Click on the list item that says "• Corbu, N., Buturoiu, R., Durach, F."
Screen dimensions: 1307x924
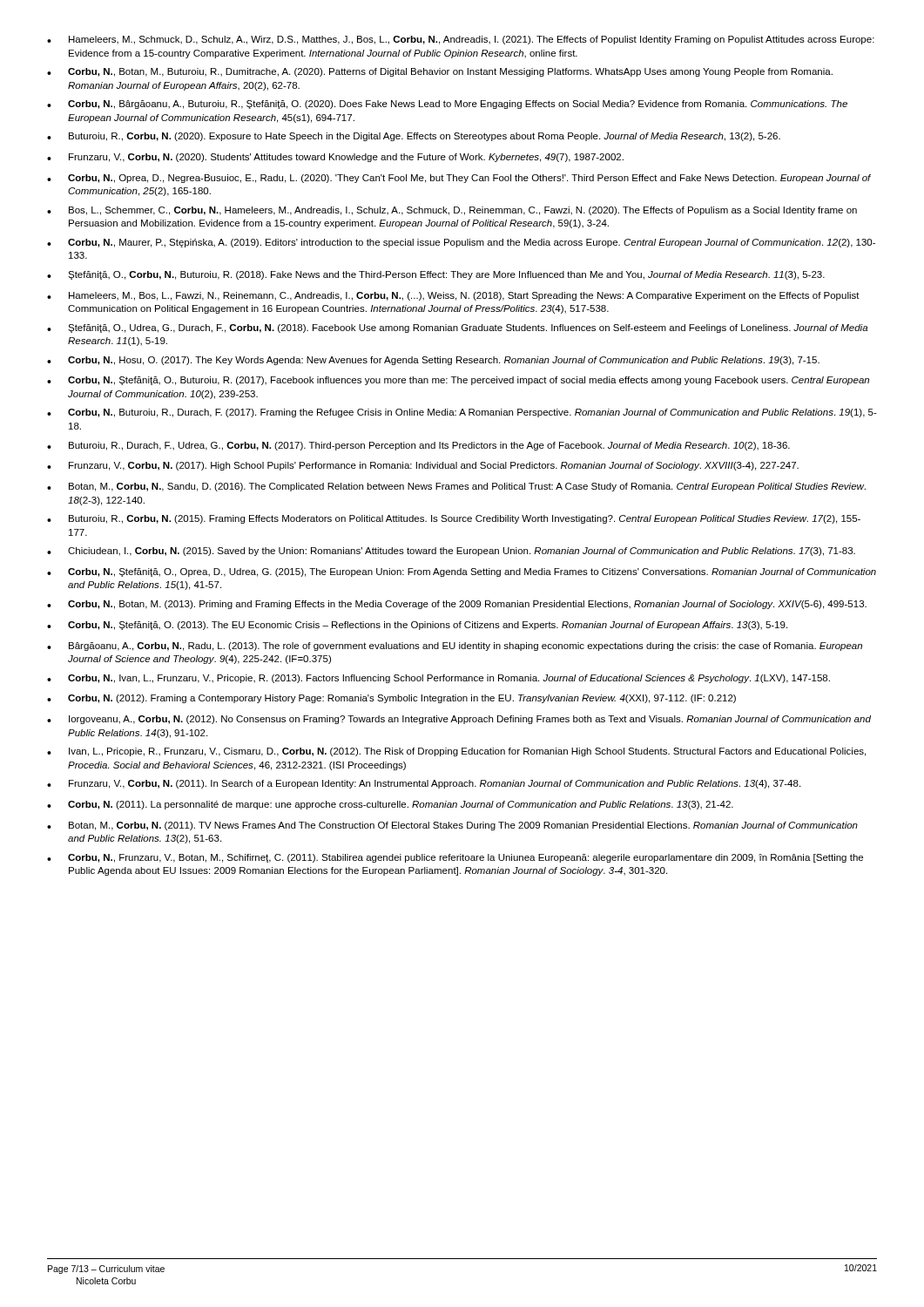(462, 420)
